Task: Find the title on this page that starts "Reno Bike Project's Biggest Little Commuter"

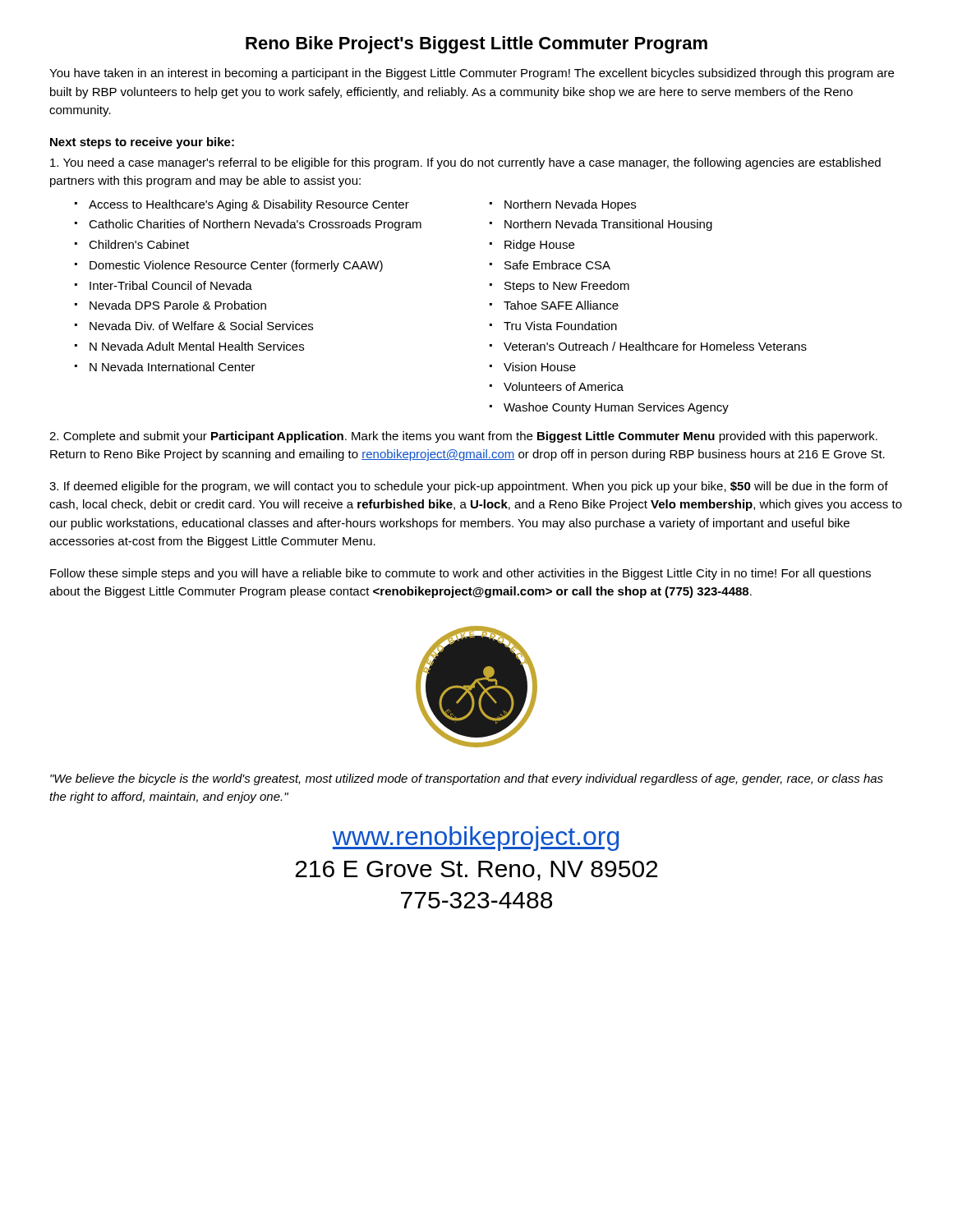Action: pos(476,44)
